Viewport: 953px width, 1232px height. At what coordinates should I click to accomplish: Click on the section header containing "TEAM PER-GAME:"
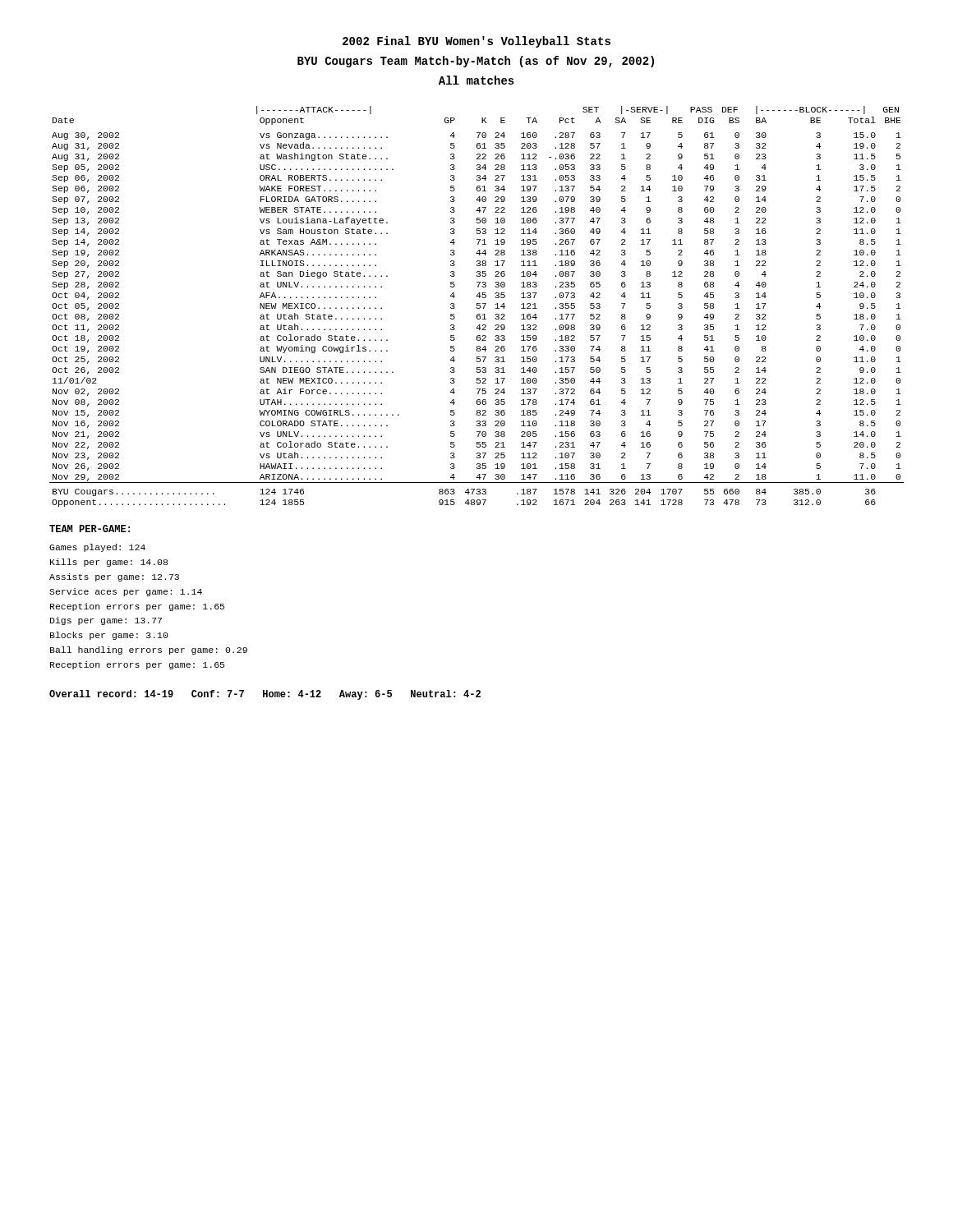91,530
